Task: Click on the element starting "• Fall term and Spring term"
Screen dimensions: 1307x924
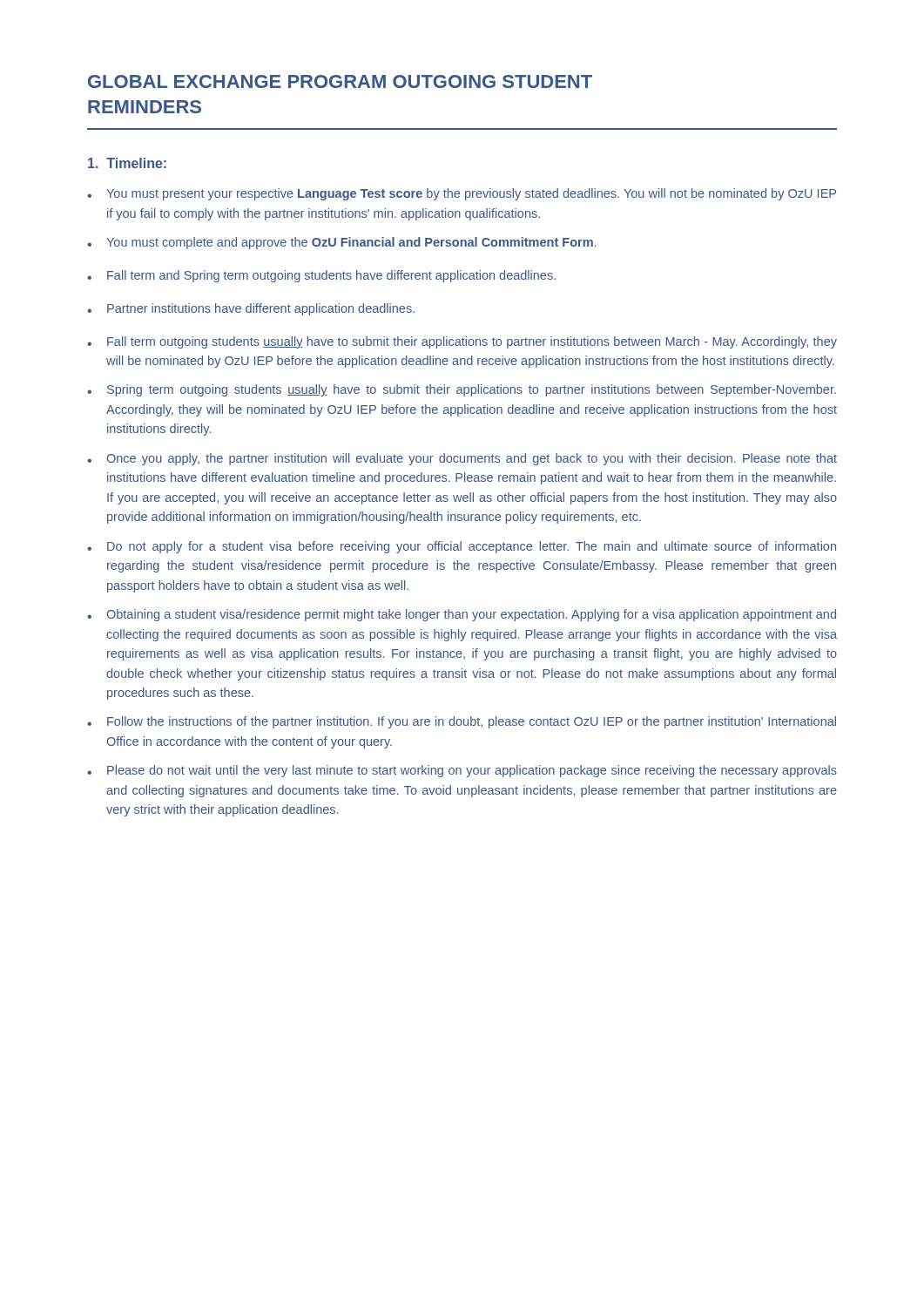Action: pyautogui.click(x=462, y=277)
